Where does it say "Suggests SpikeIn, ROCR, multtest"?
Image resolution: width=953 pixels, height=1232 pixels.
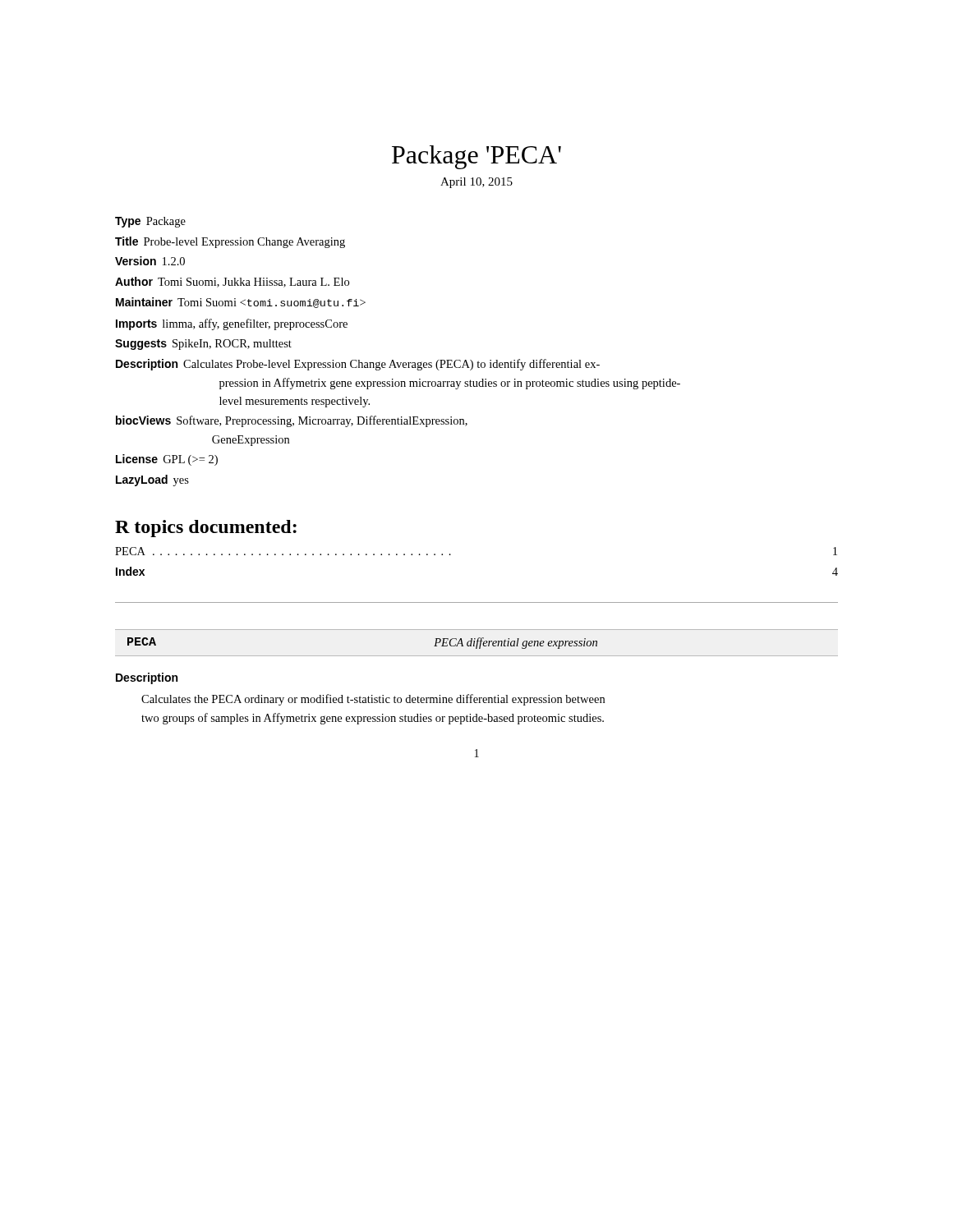203,344
